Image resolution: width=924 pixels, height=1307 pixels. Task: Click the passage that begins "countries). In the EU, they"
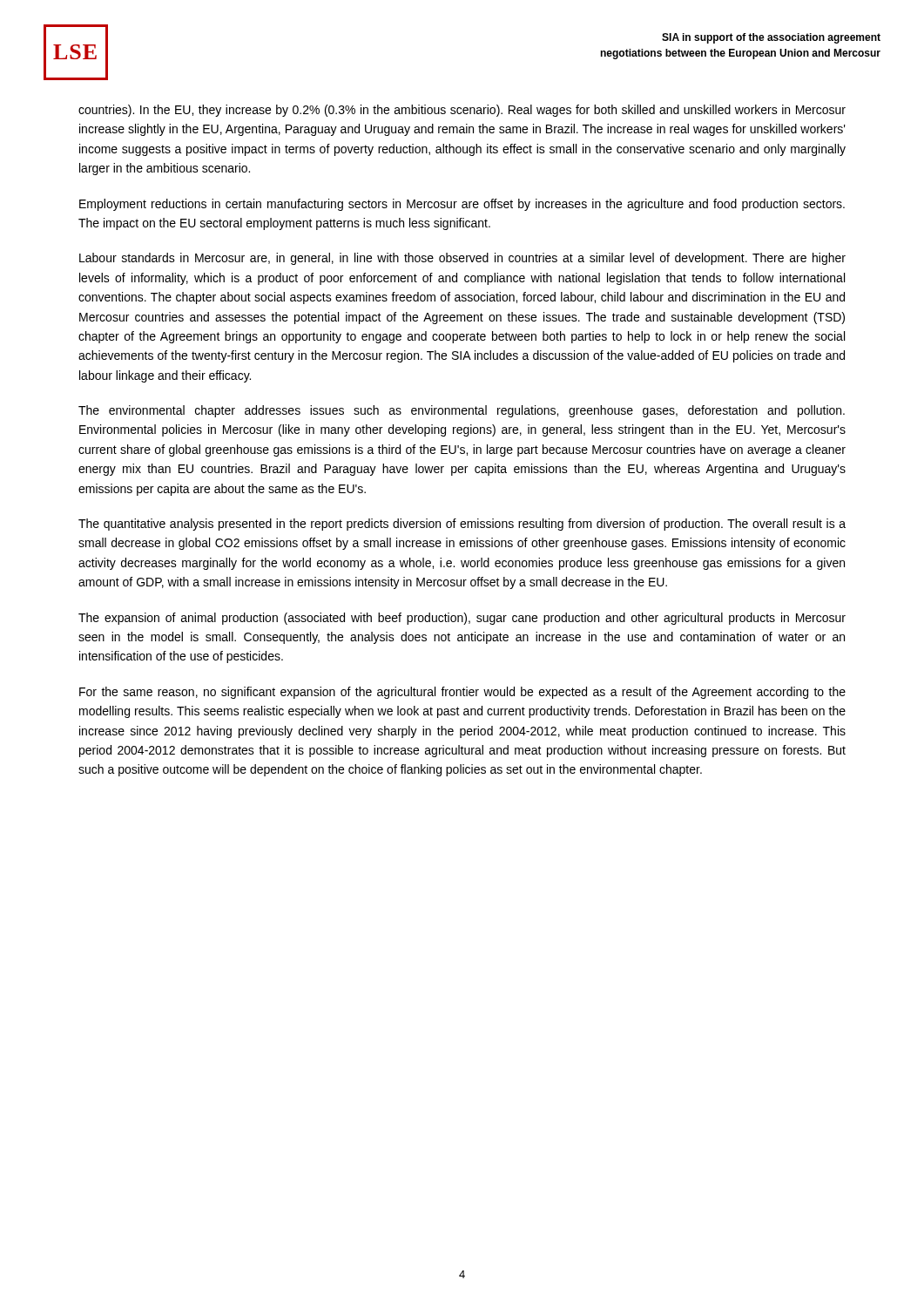[462, 139]
